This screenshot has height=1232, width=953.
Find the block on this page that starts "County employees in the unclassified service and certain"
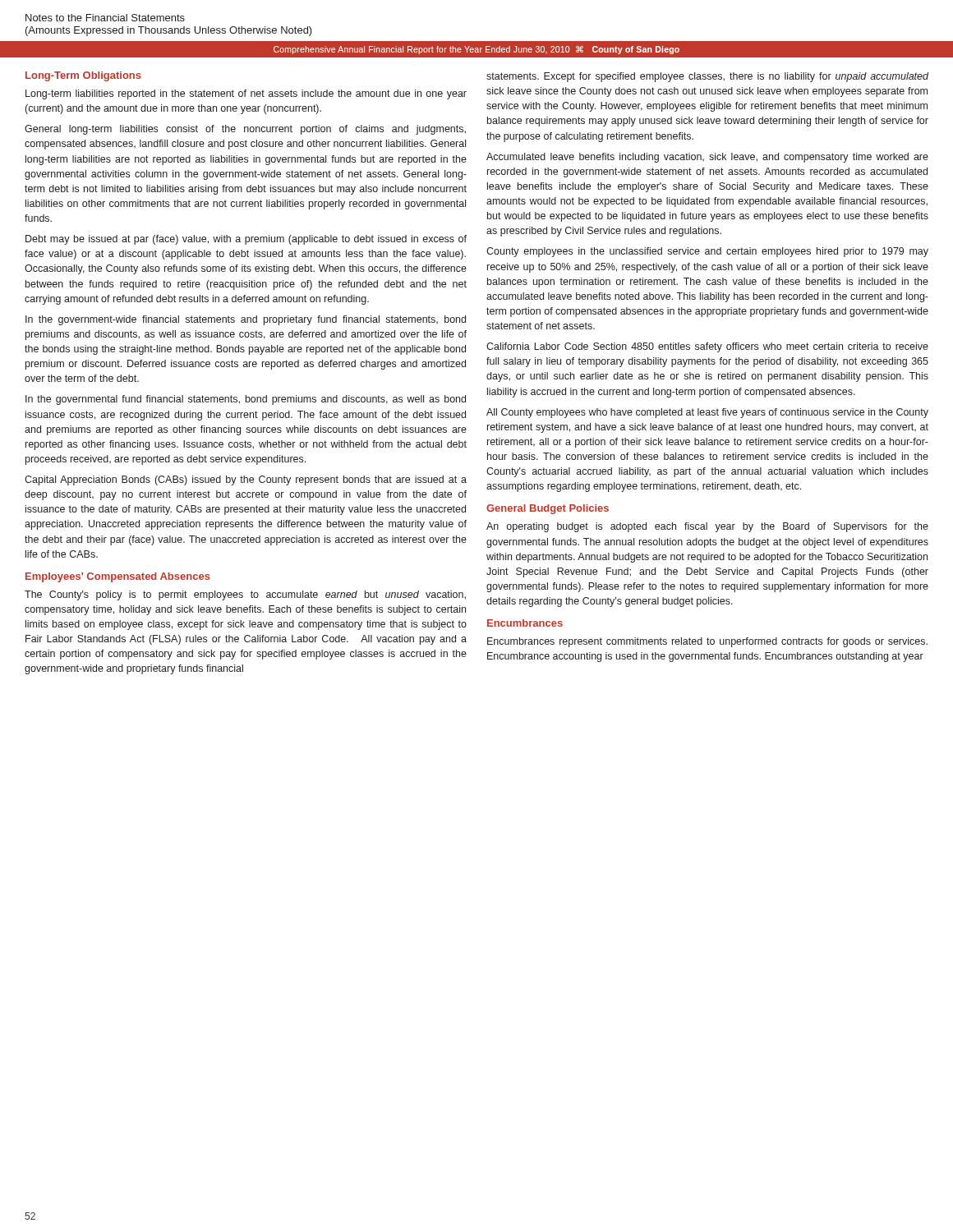(707, 289)
